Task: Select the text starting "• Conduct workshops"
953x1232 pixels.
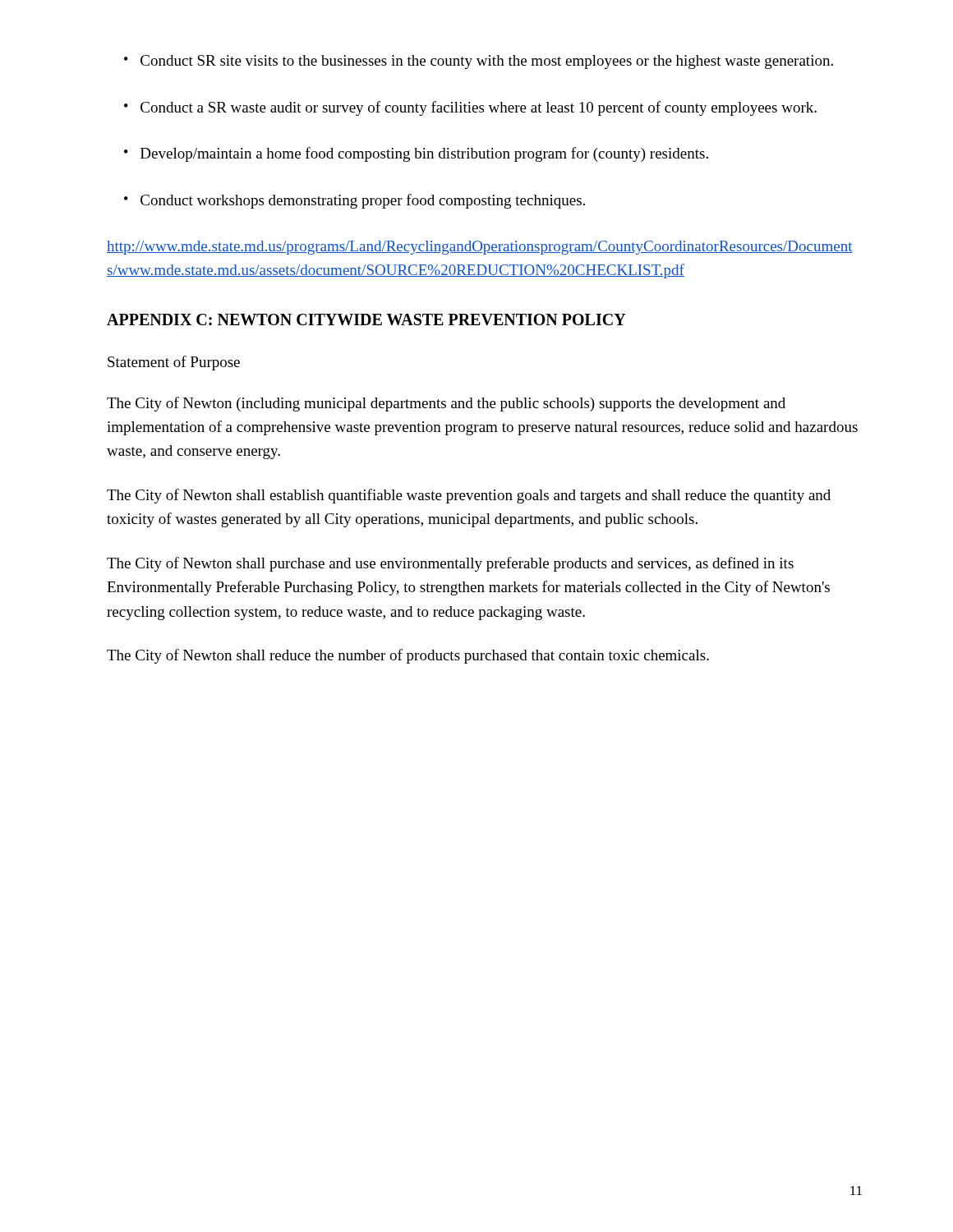Action: pos(355,200)
